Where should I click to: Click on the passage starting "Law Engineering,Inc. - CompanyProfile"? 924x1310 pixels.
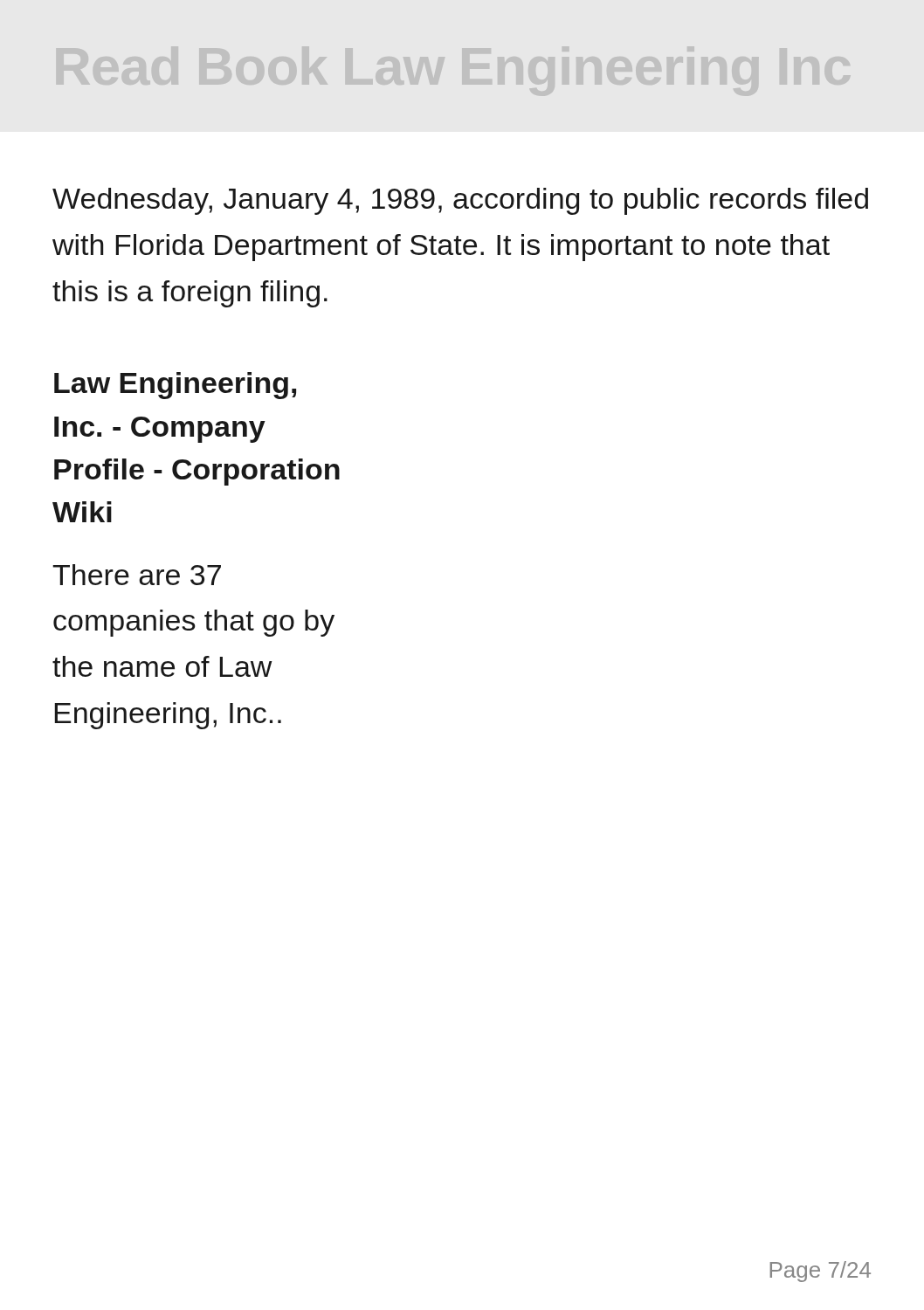[x=175, y=386]
